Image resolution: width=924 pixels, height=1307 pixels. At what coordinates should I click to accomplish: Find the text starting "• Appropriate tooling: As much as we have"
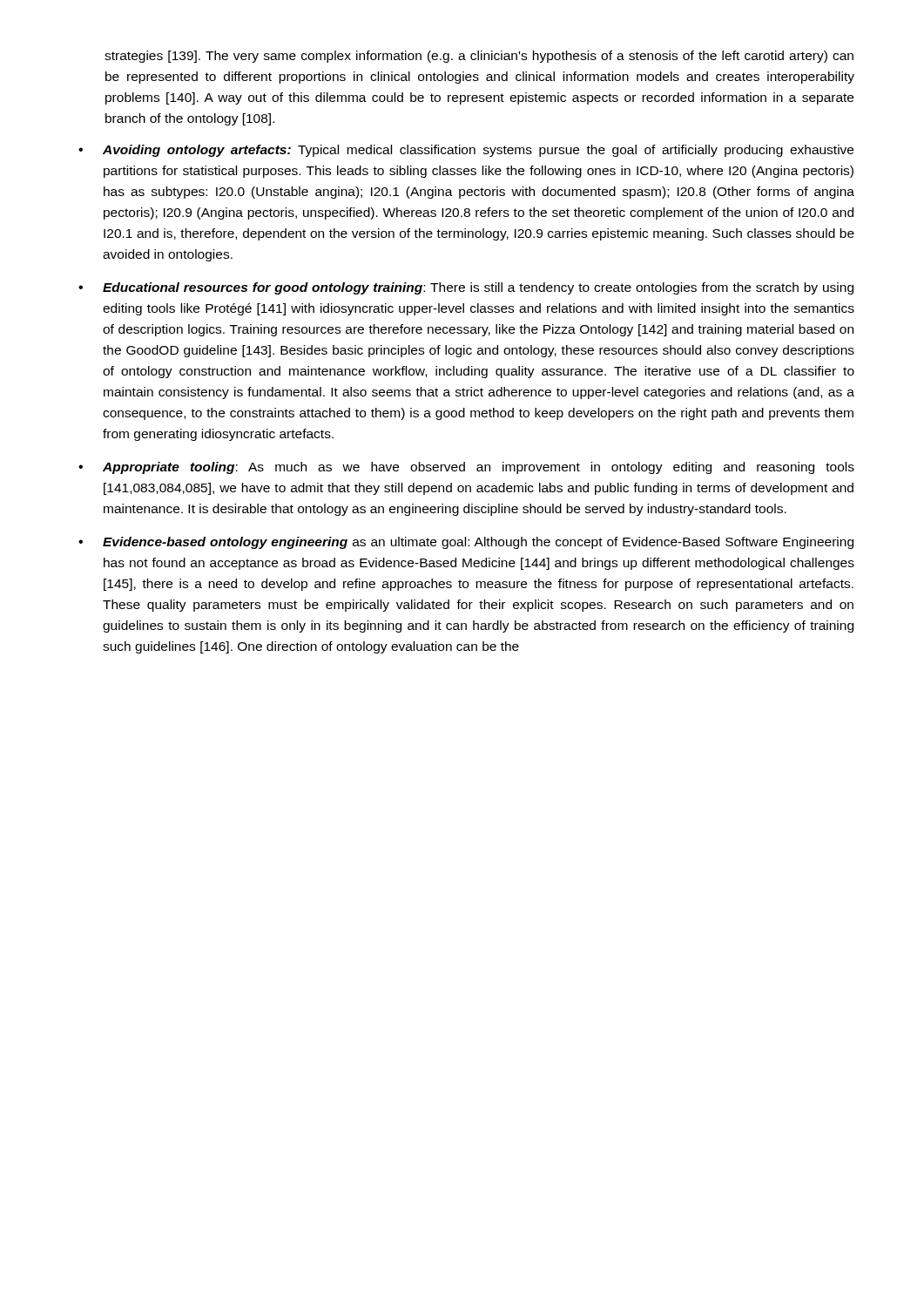466,488
